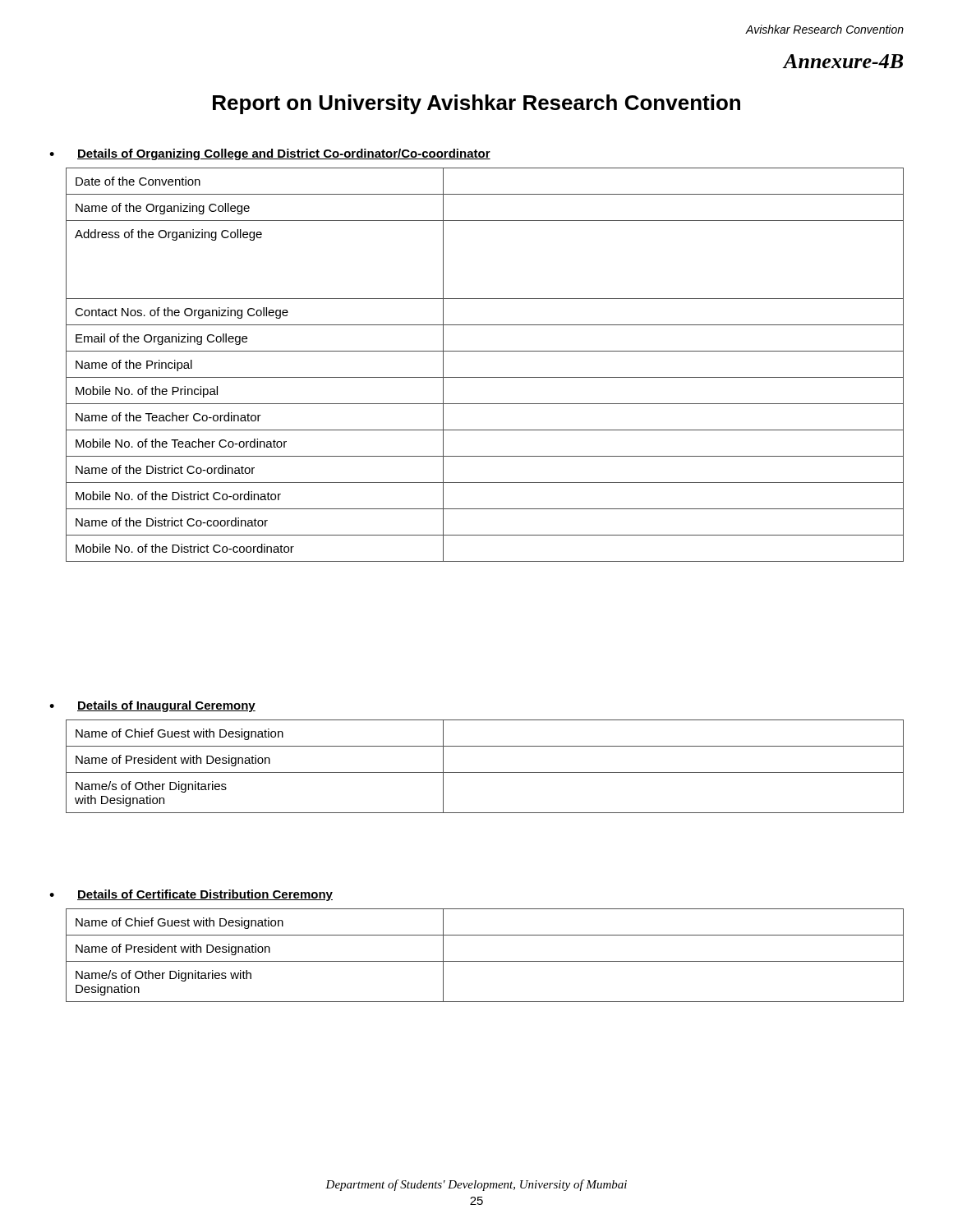Select the block starting "Report on University Avishkar"
Screen dimensions: 1232x953
[x=476, y=103]
